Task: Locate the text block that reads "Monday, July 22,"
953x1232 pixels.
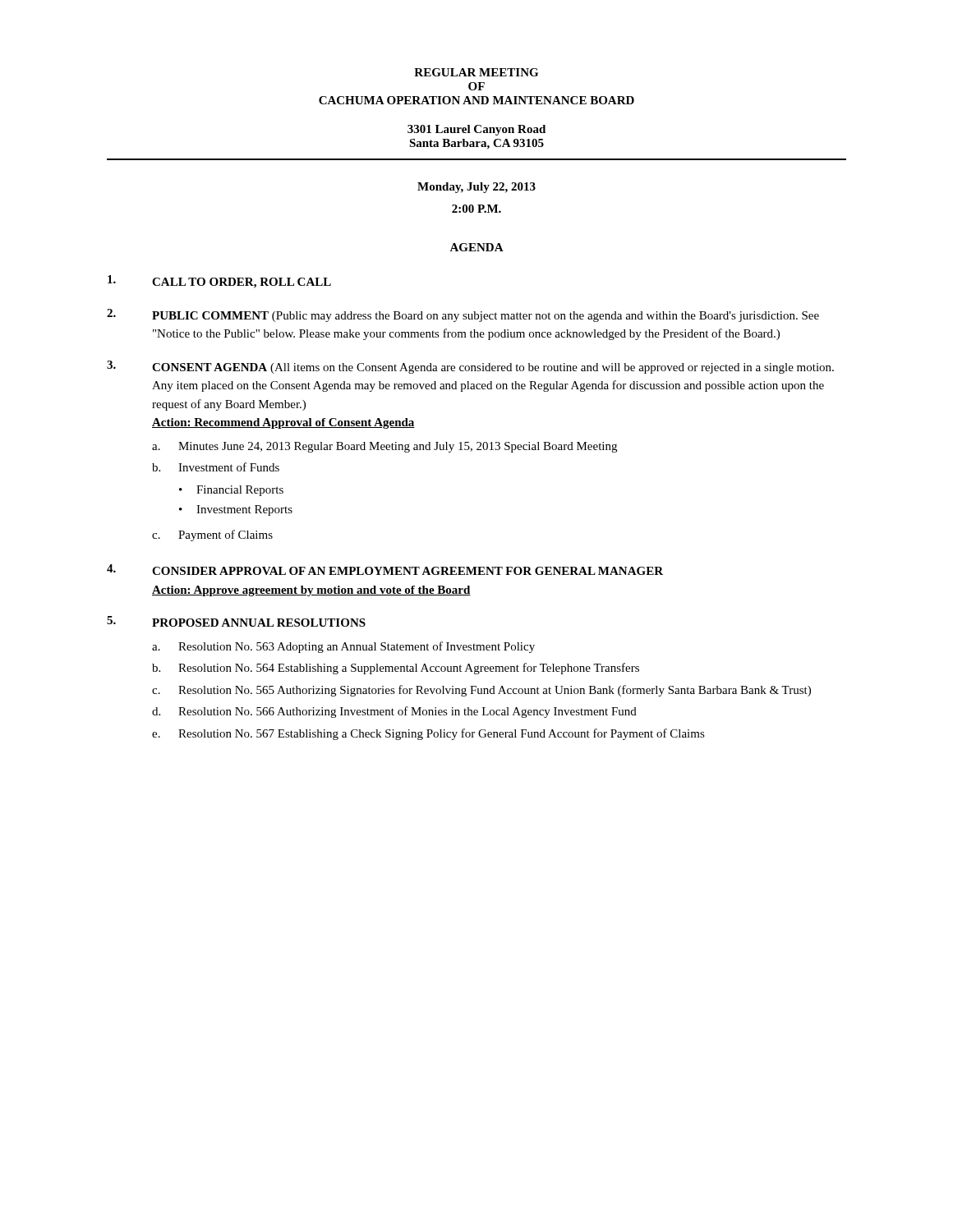Action: (x=476, y=186)
